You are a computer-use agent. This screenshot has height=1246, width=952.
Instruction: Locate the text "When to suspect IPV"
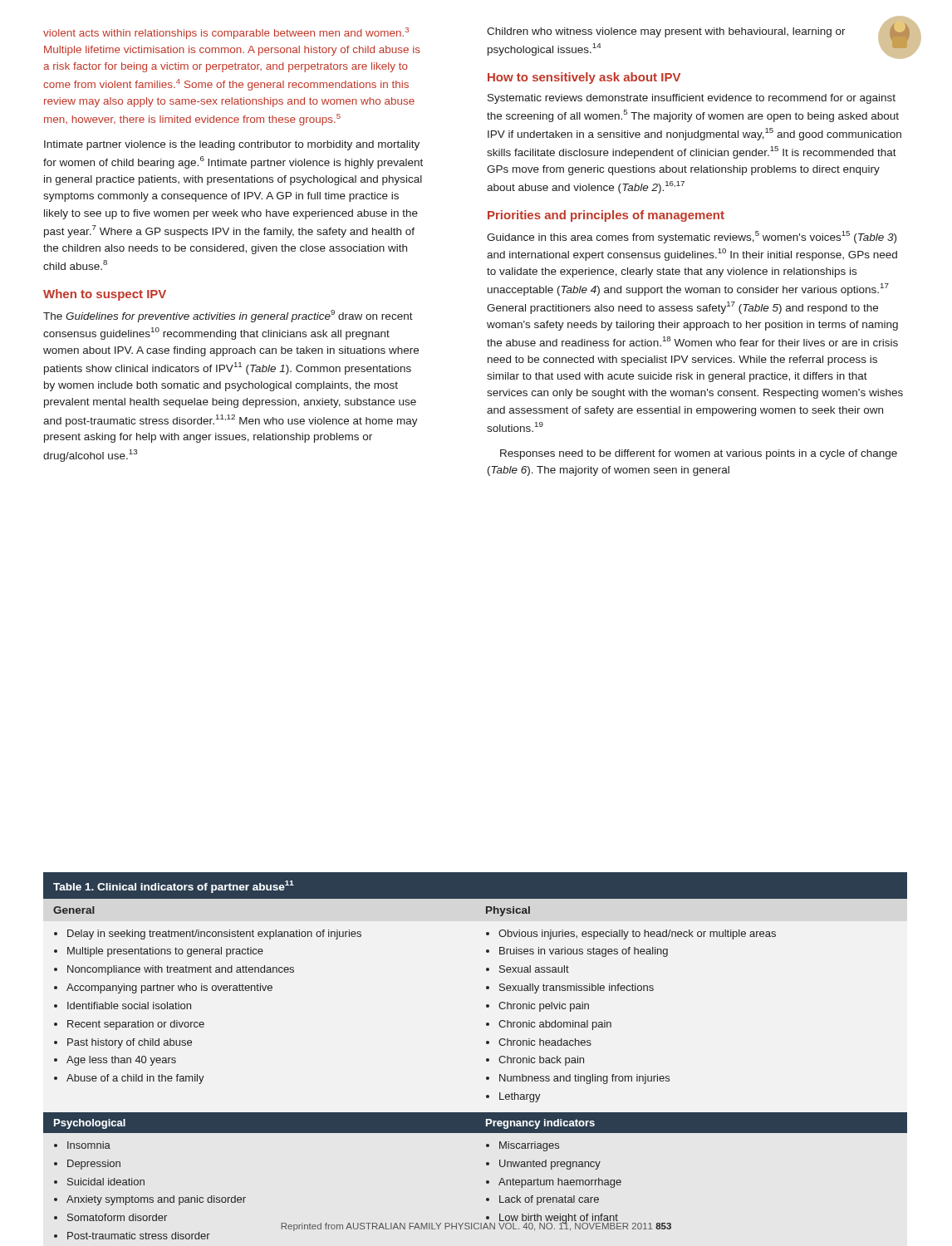point(105,293)
